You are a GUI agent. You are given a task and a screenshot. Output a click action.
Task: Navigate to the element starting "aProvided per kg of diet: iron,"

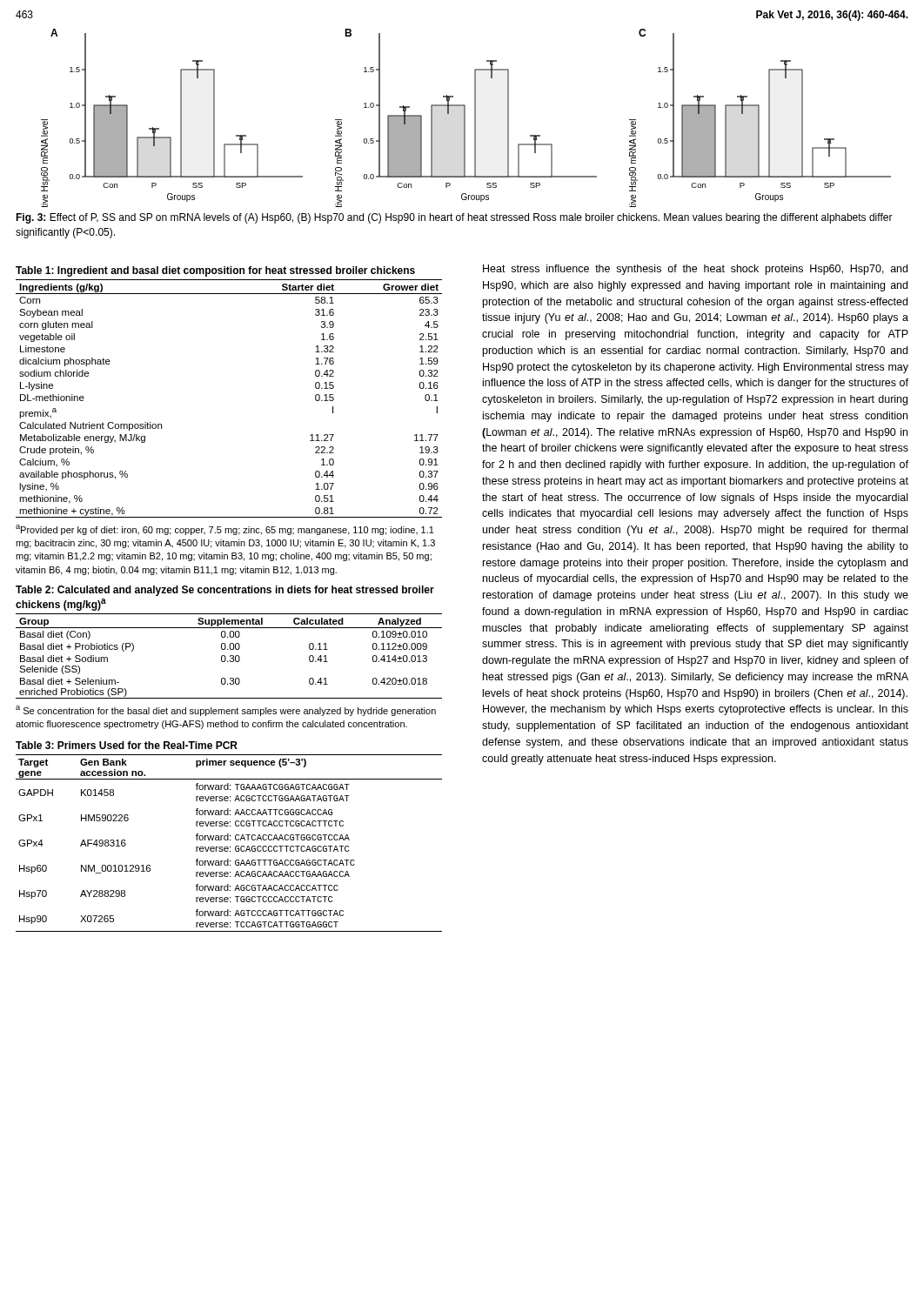pos(226,548)
